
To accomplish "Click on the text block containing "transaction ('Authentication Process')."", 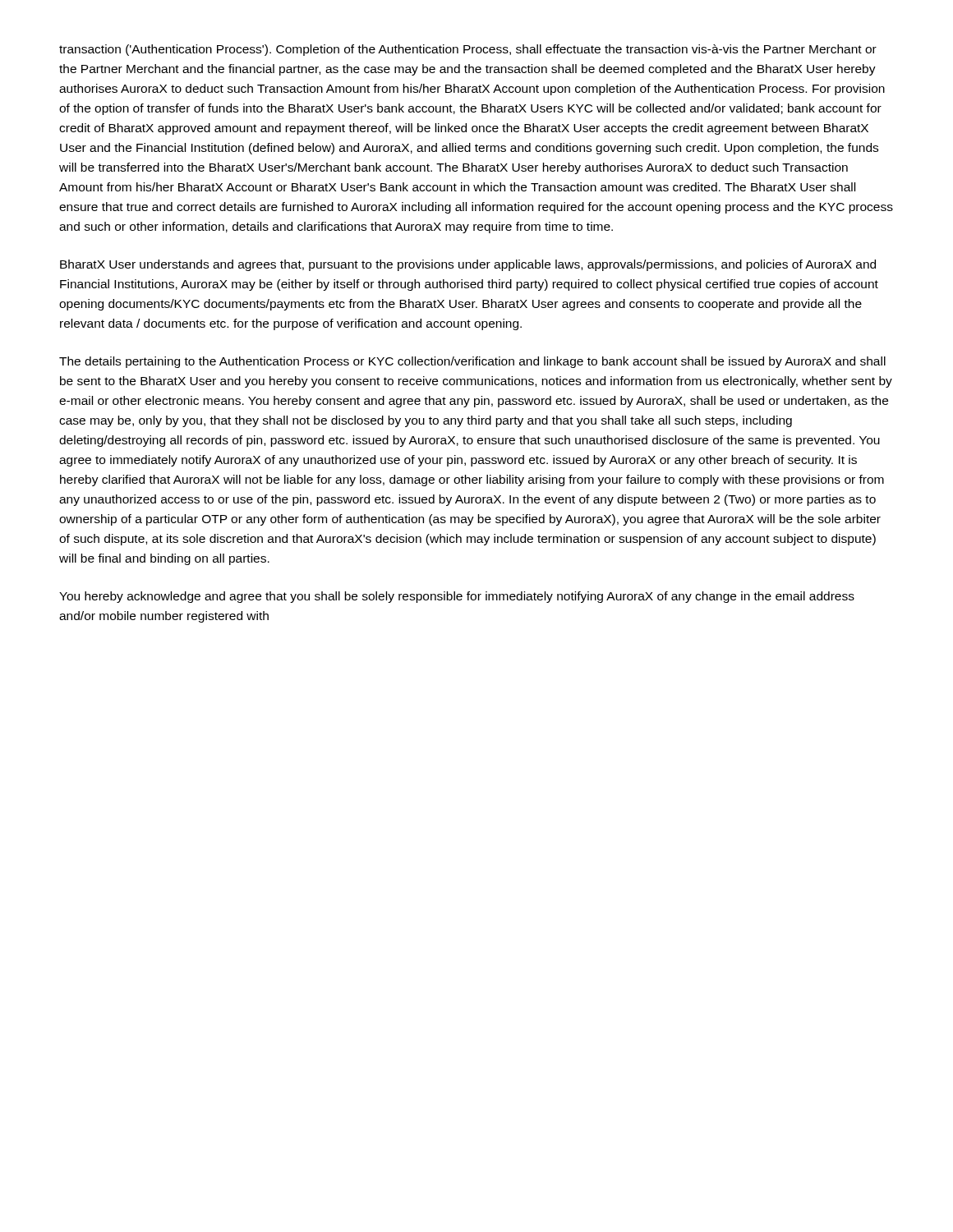I will 476,138.
